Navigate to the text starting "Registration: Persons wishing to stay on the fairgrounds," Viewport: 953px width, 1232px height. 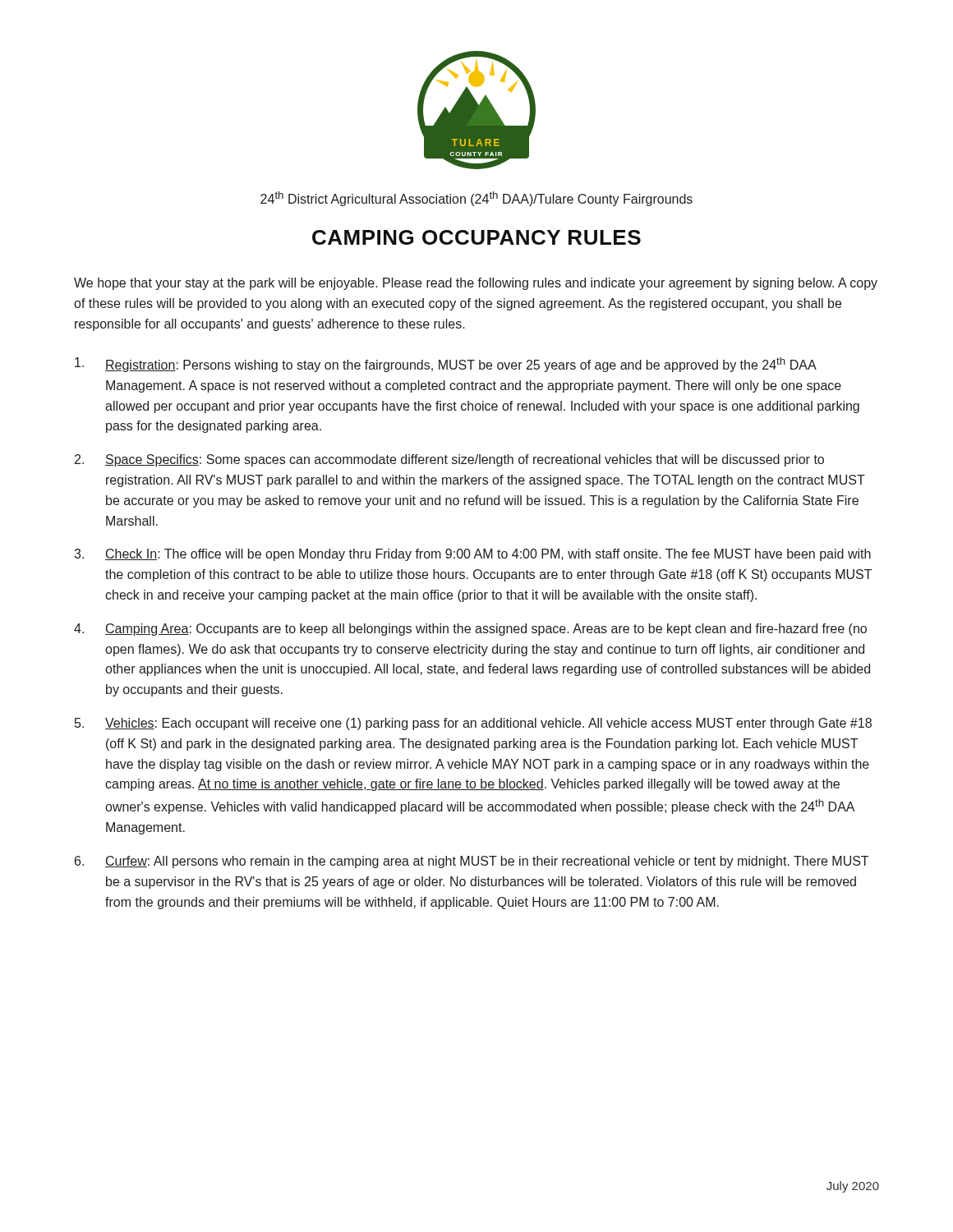(476, 395)
